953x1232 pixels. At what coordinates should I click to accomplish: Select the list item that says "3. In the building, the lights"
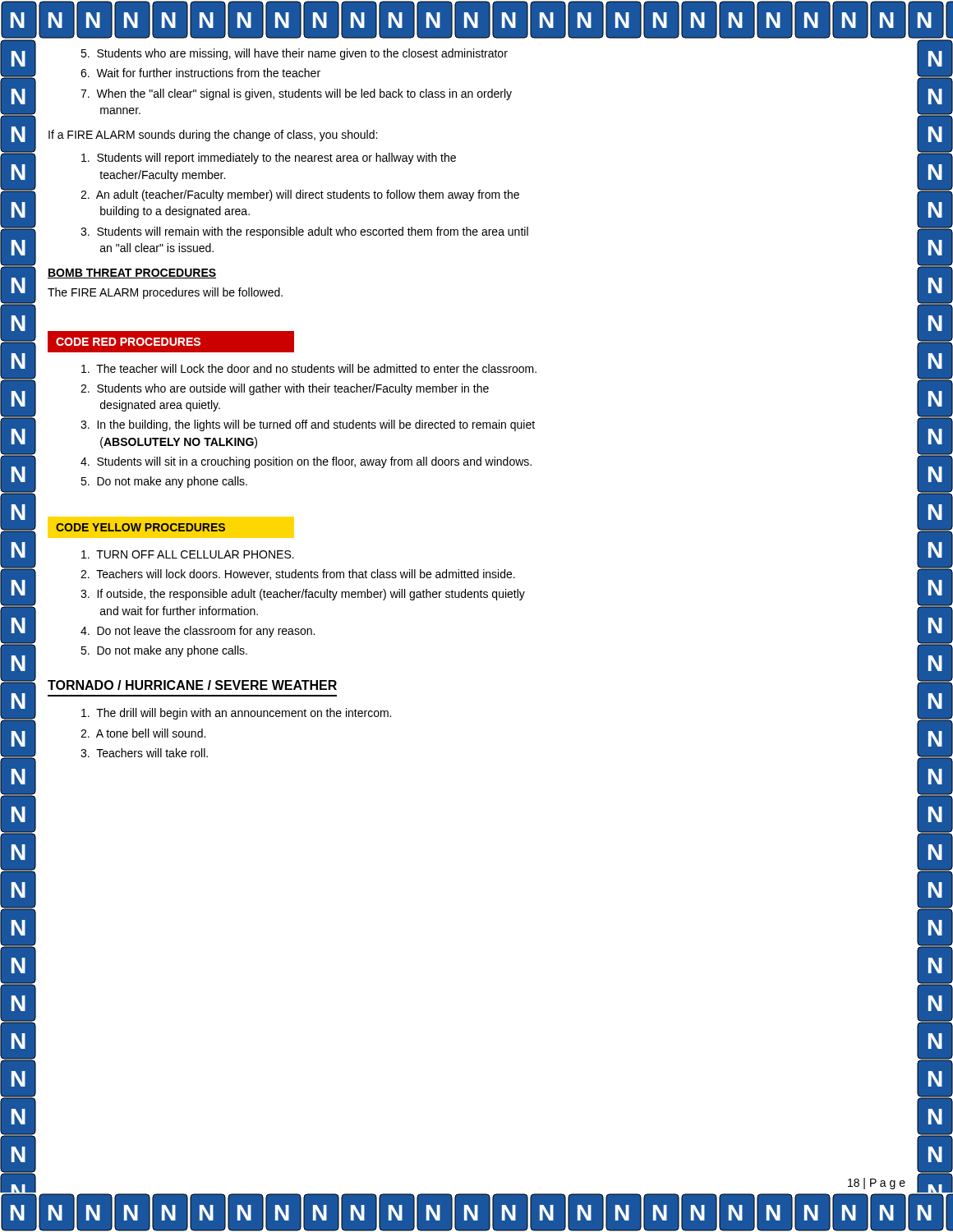pyautogui.click(x=308, y=433)
